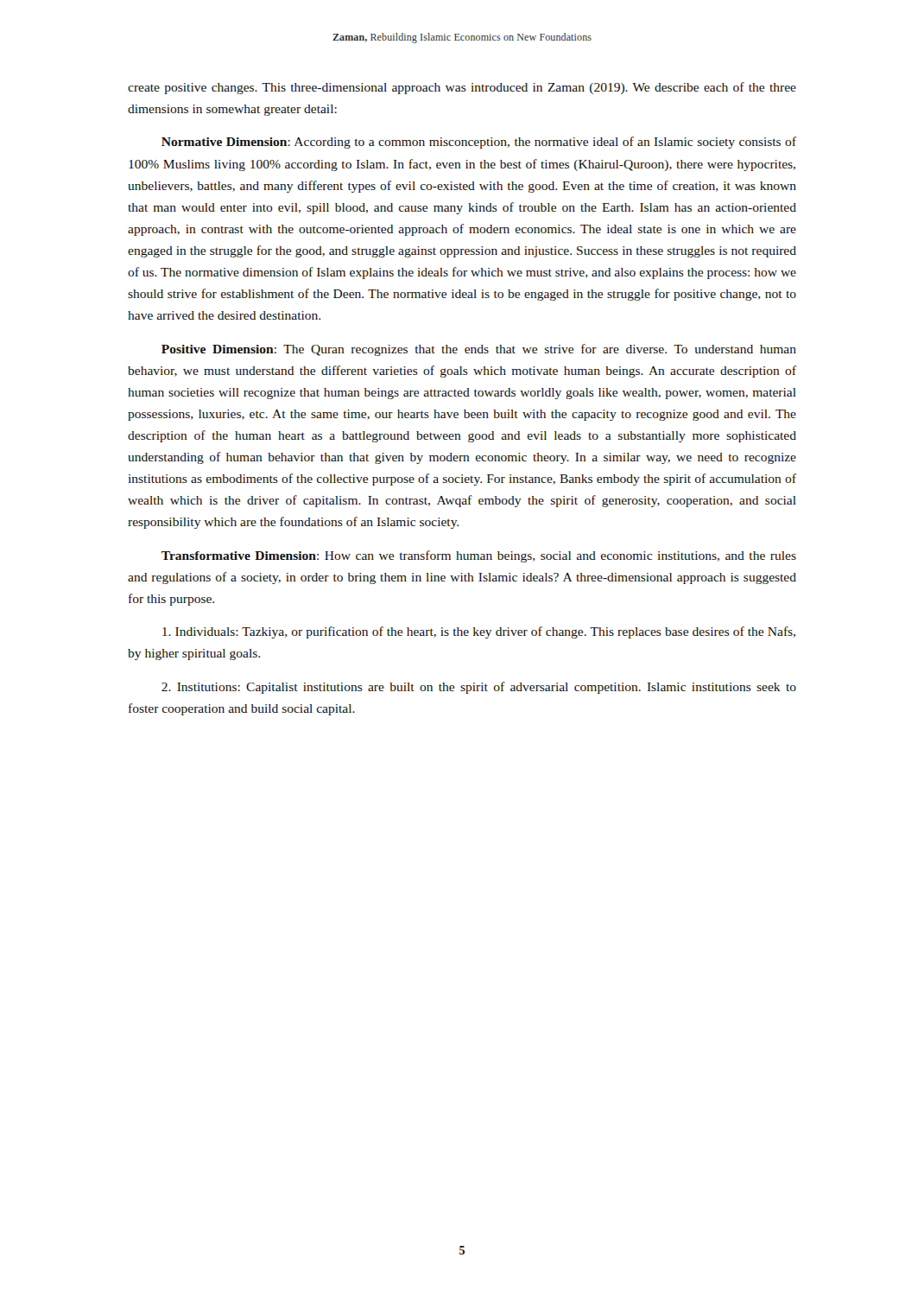Point to the text starting "Individuals: Tazkiya, or"
Viewport: 924px width, 1296px height.
coord(462,642)
